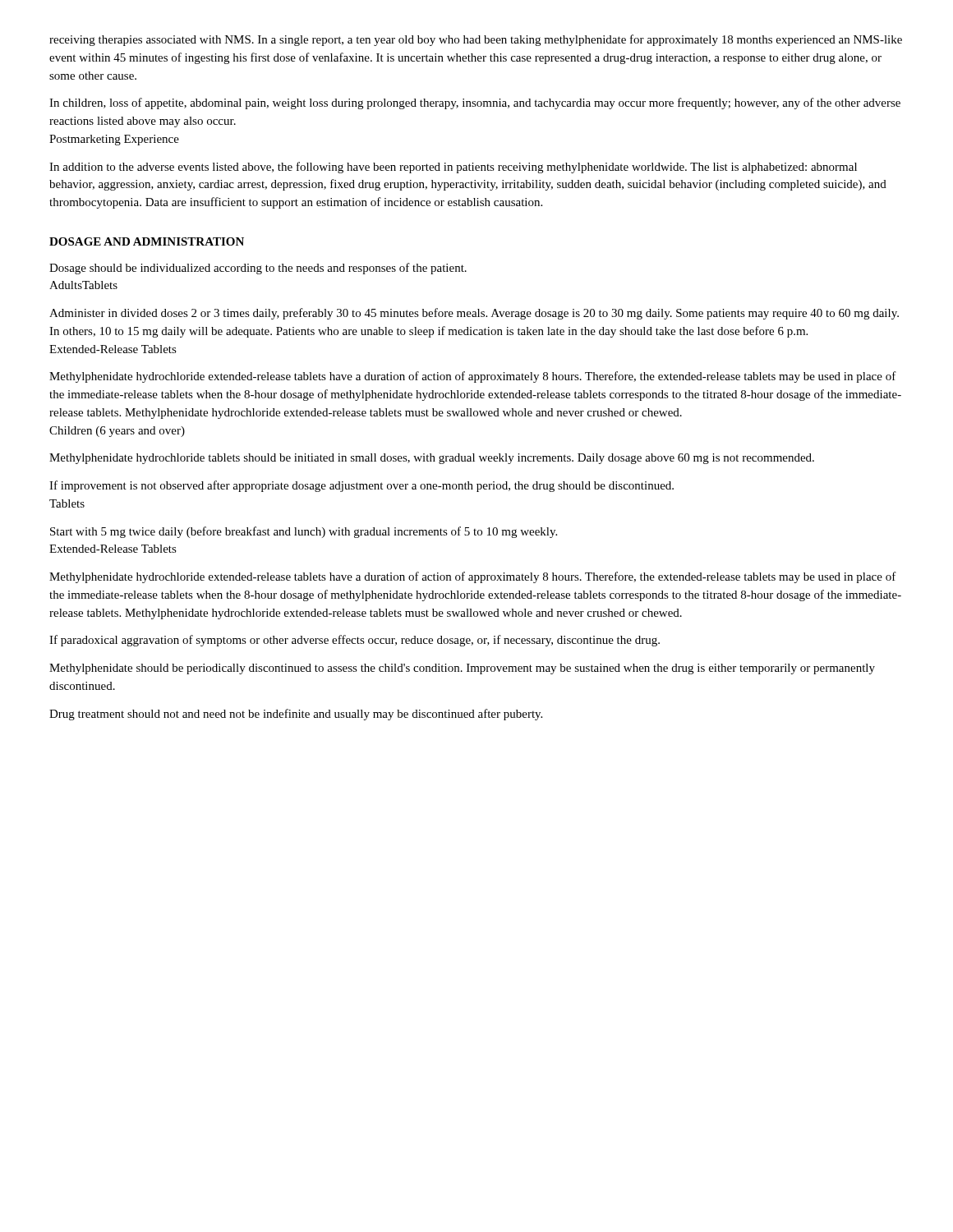
Task: Select the text block containing "If improvement is not observed after appropriate"
Action: [x=476, y=495]
